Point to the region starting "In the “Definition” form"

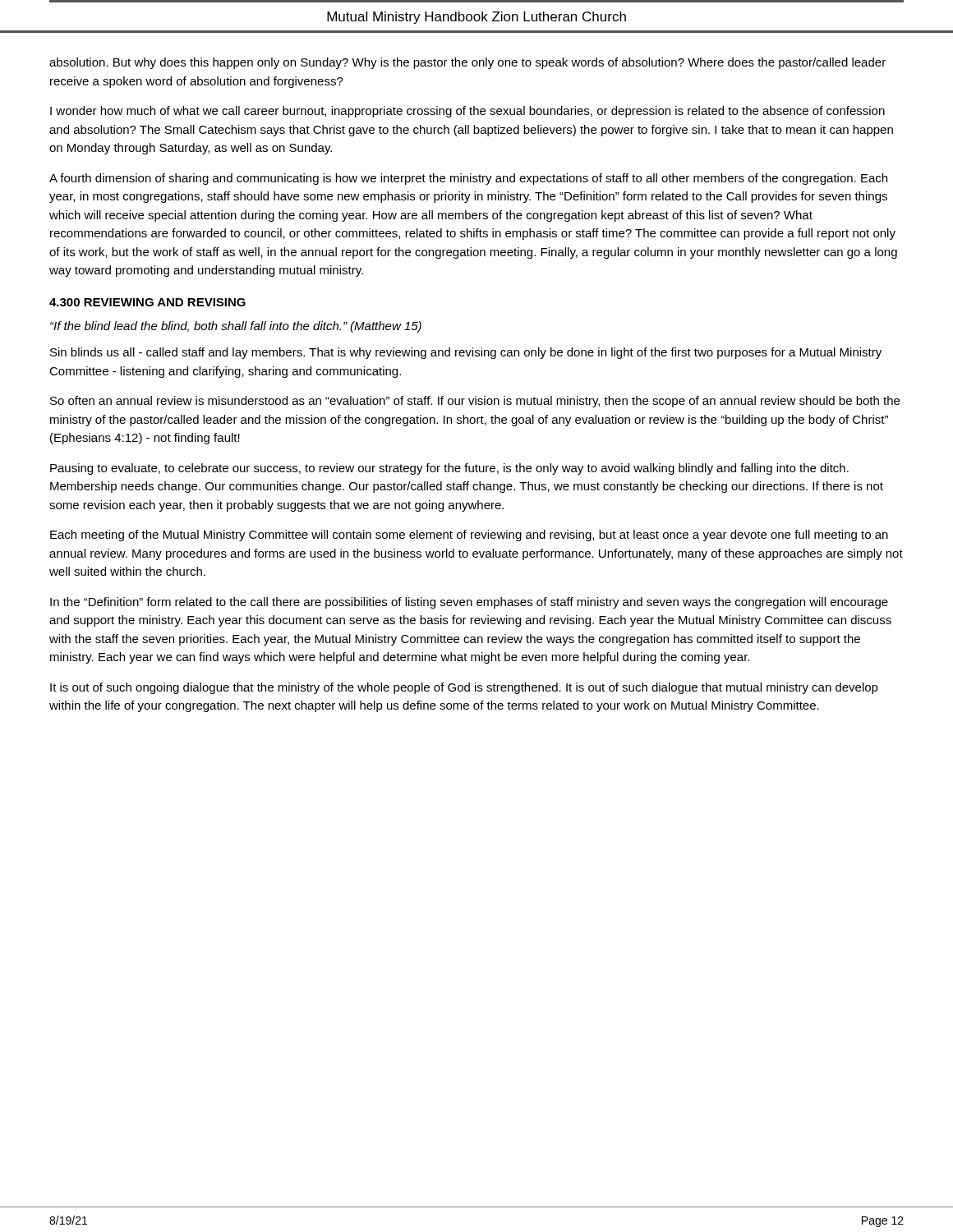pos(470,629)
